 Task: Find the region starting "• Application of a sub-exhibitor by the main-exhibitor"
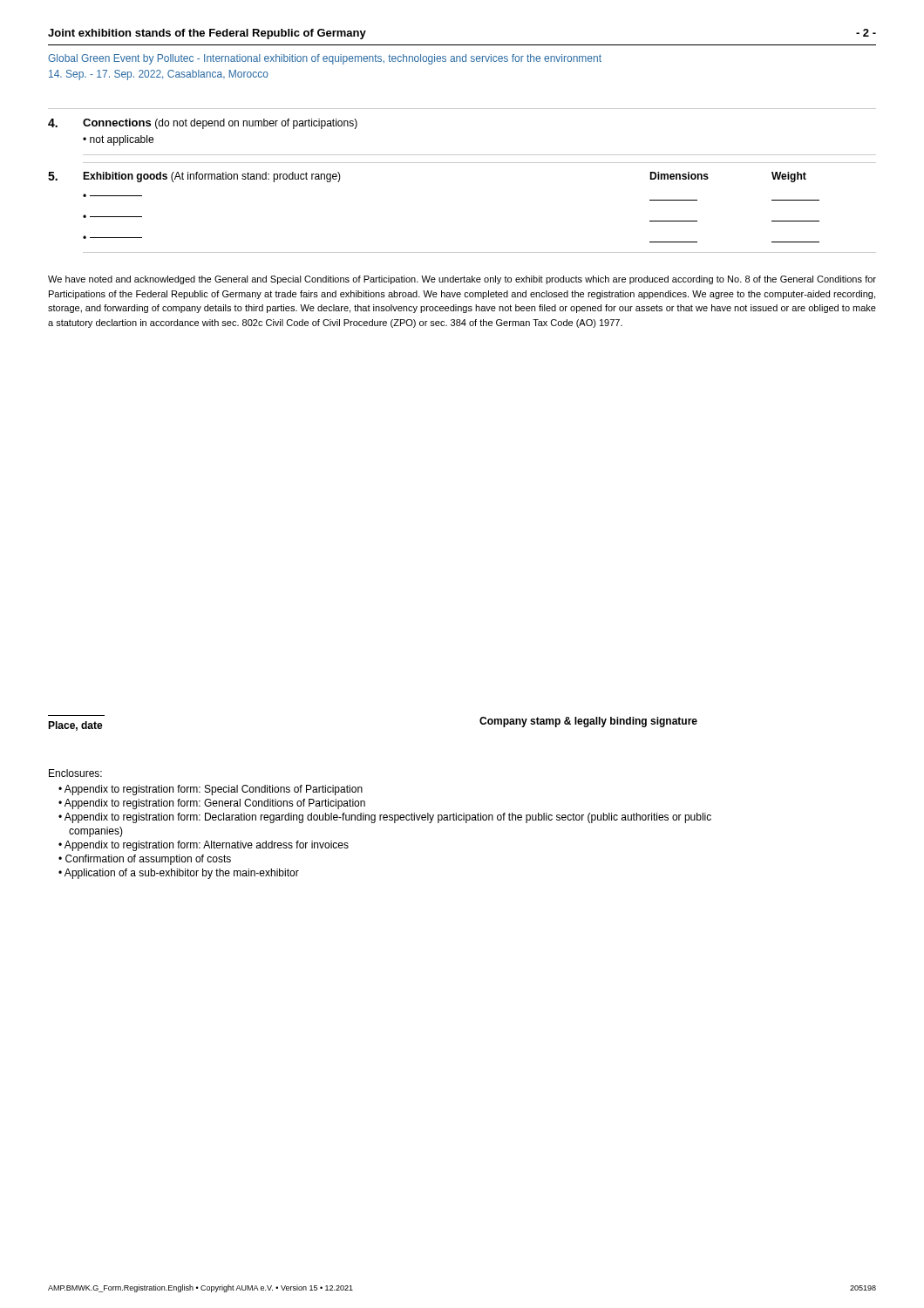click(179, 873)
